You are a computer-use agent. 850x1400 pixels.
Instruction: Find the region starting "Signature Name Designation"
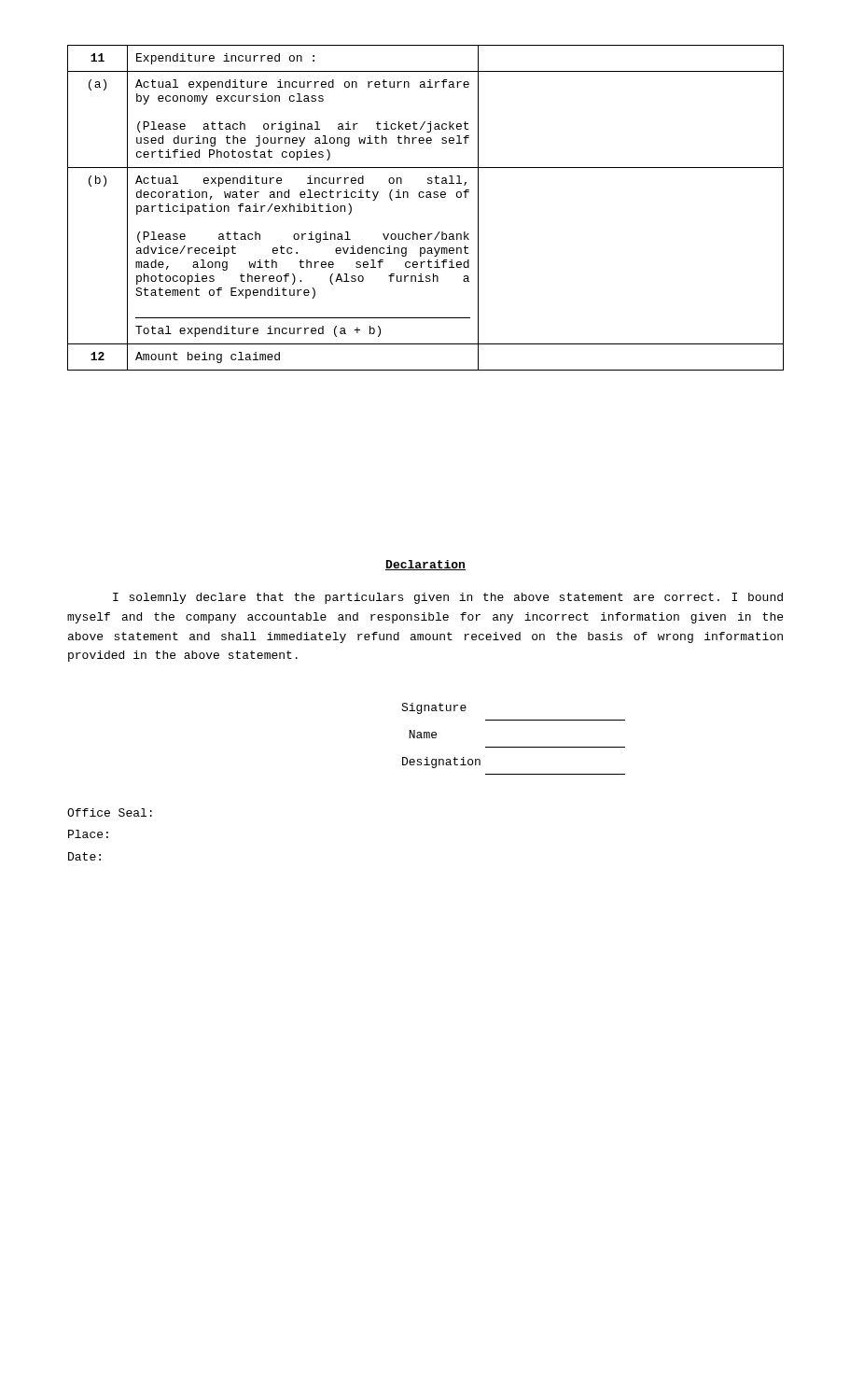pos(592,735)
